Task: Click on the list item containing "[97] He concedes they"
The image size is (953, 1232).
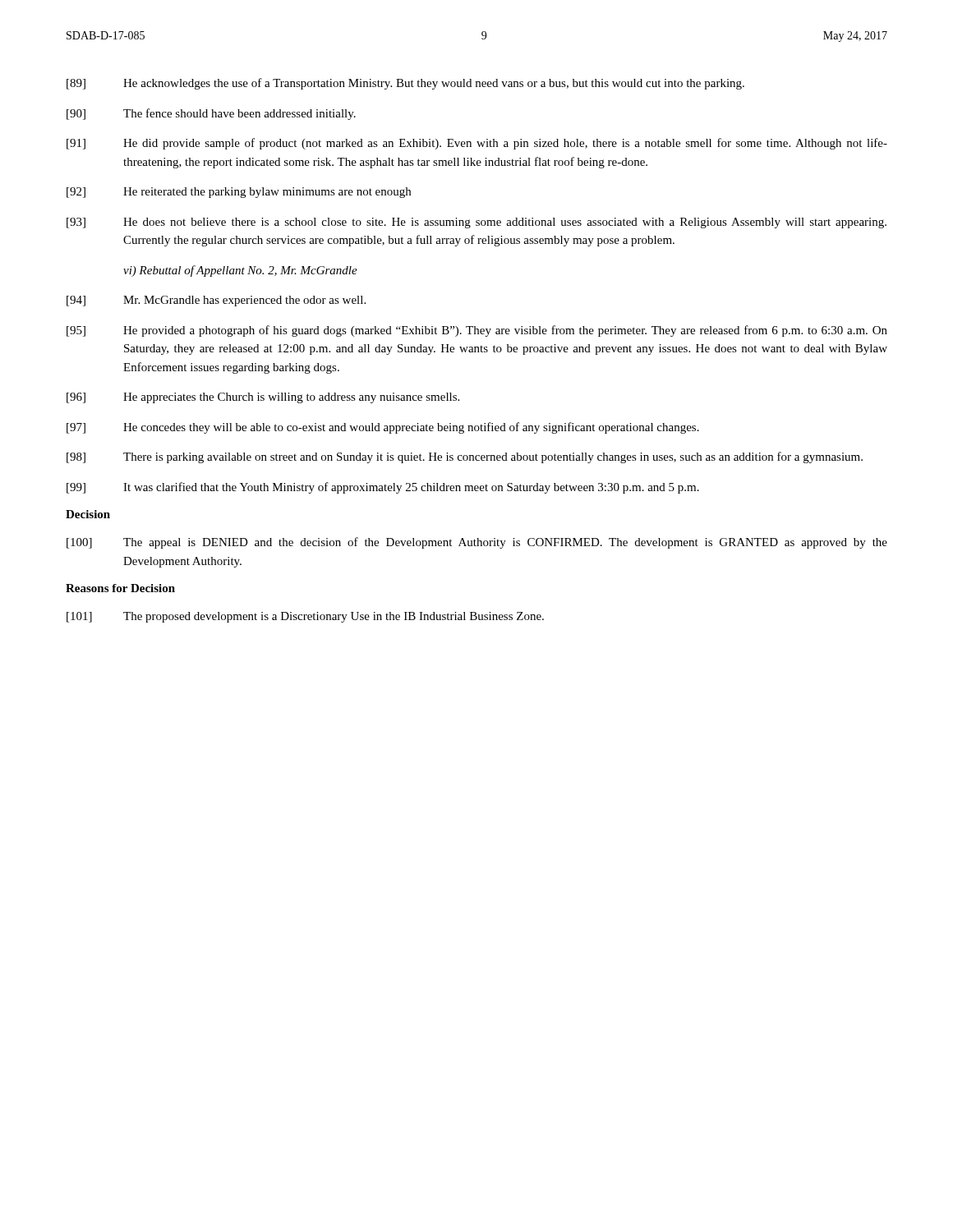Action: pyautogui.click(x=476, y=427)
